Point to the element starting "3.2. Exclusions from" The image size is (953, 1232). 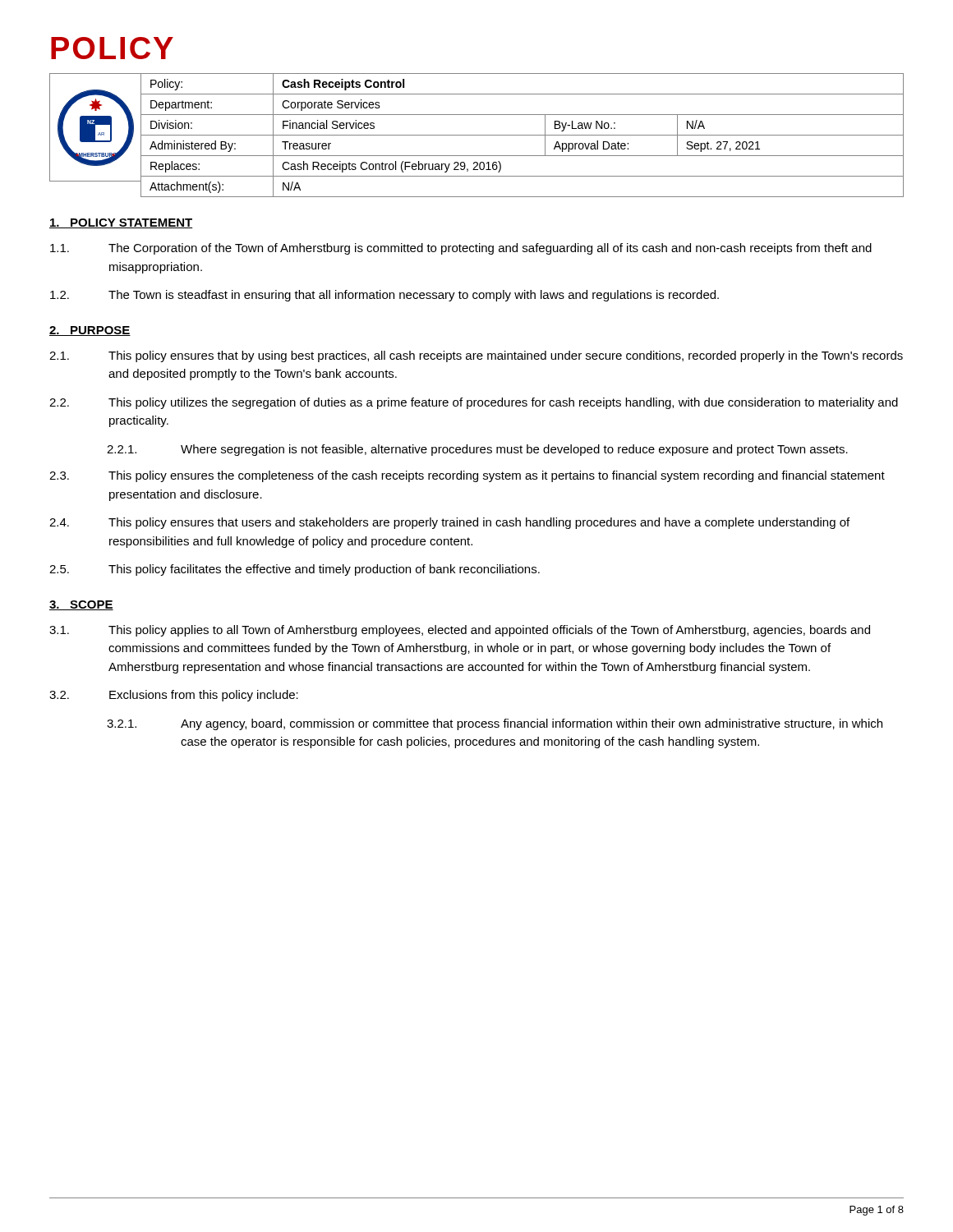point(174,696)
